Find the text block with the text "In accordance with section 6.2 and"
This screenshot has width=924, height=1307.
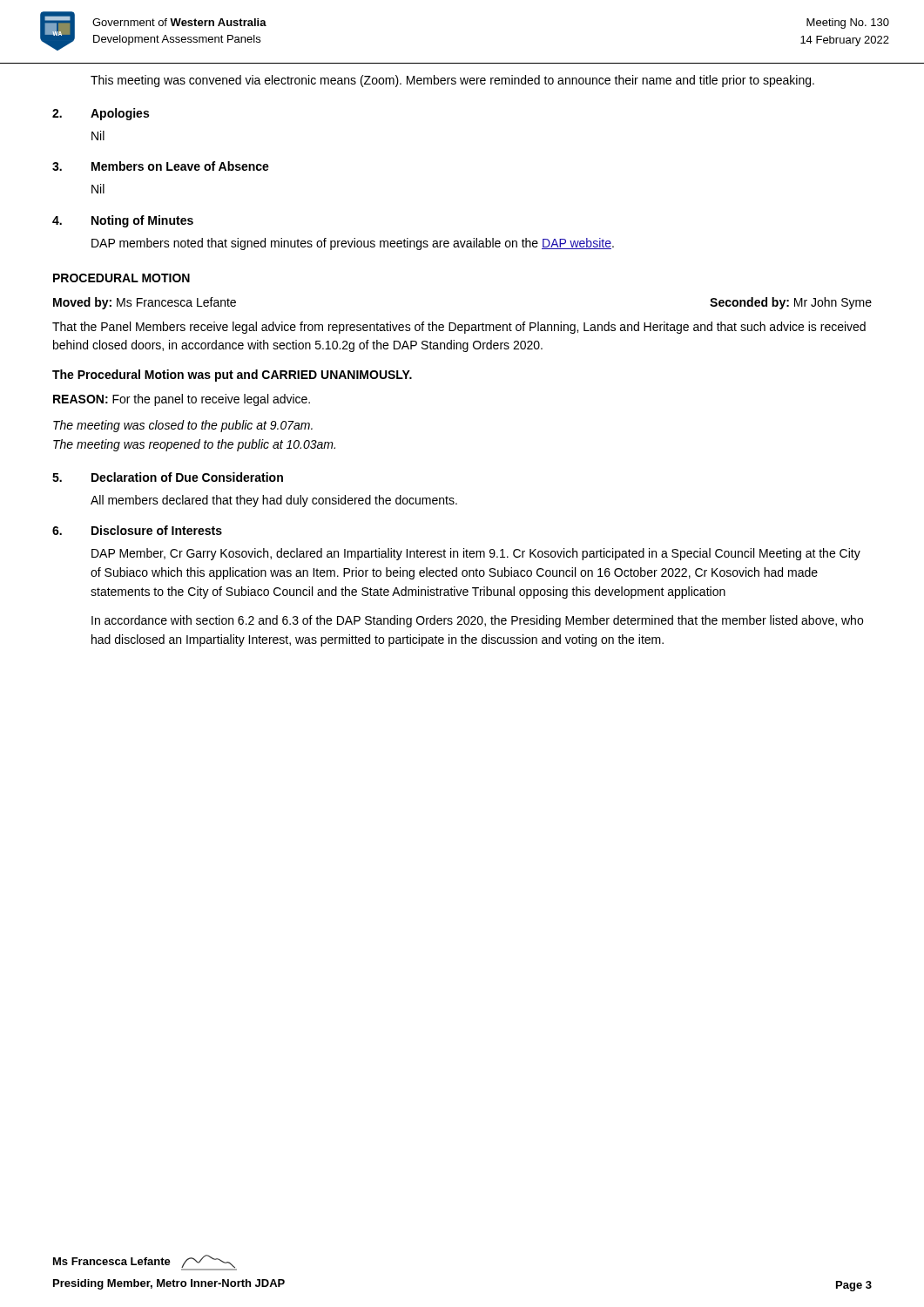click(x=477, y=630)
